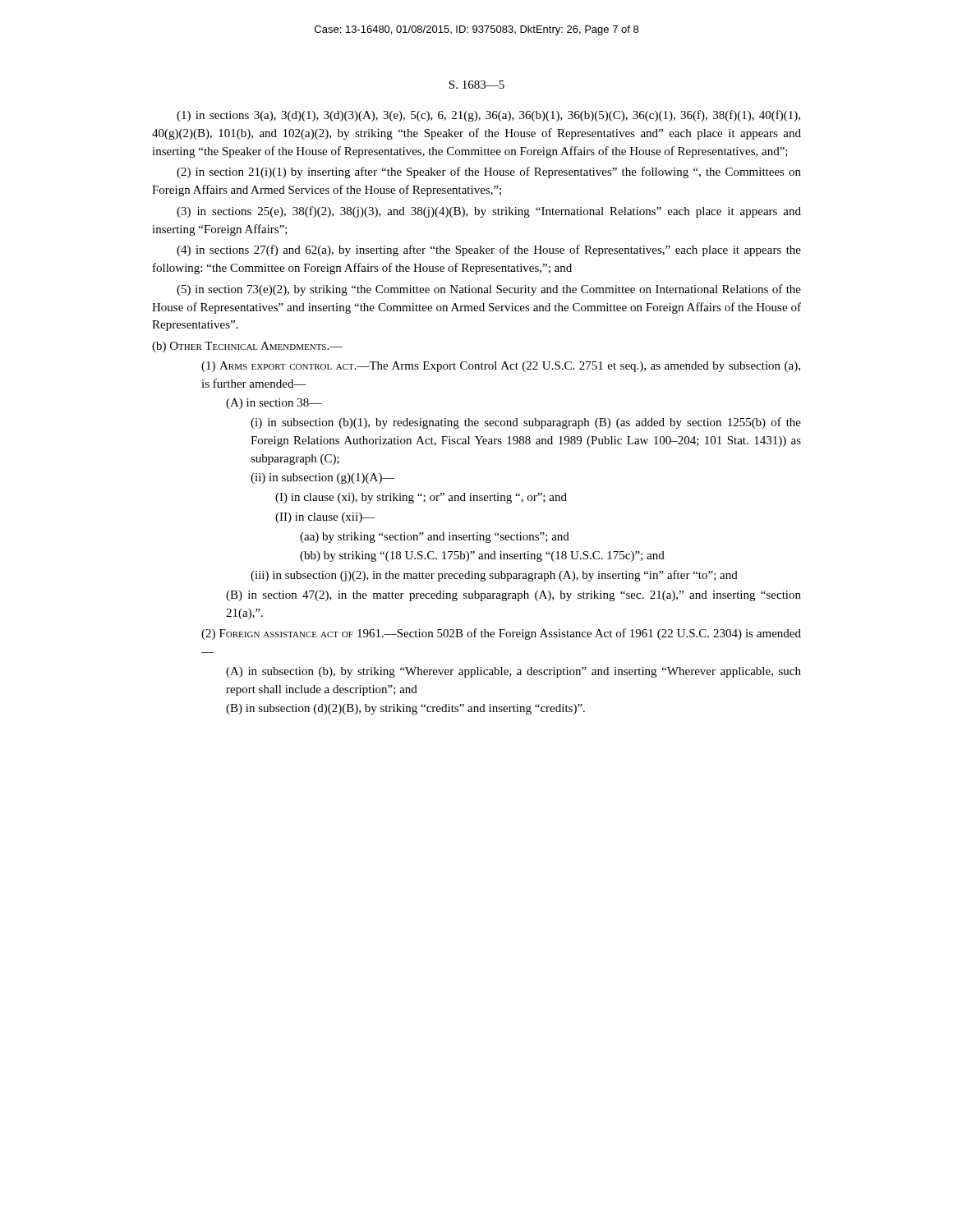Point to "S. 1683—5"

(x=476, y=85)
